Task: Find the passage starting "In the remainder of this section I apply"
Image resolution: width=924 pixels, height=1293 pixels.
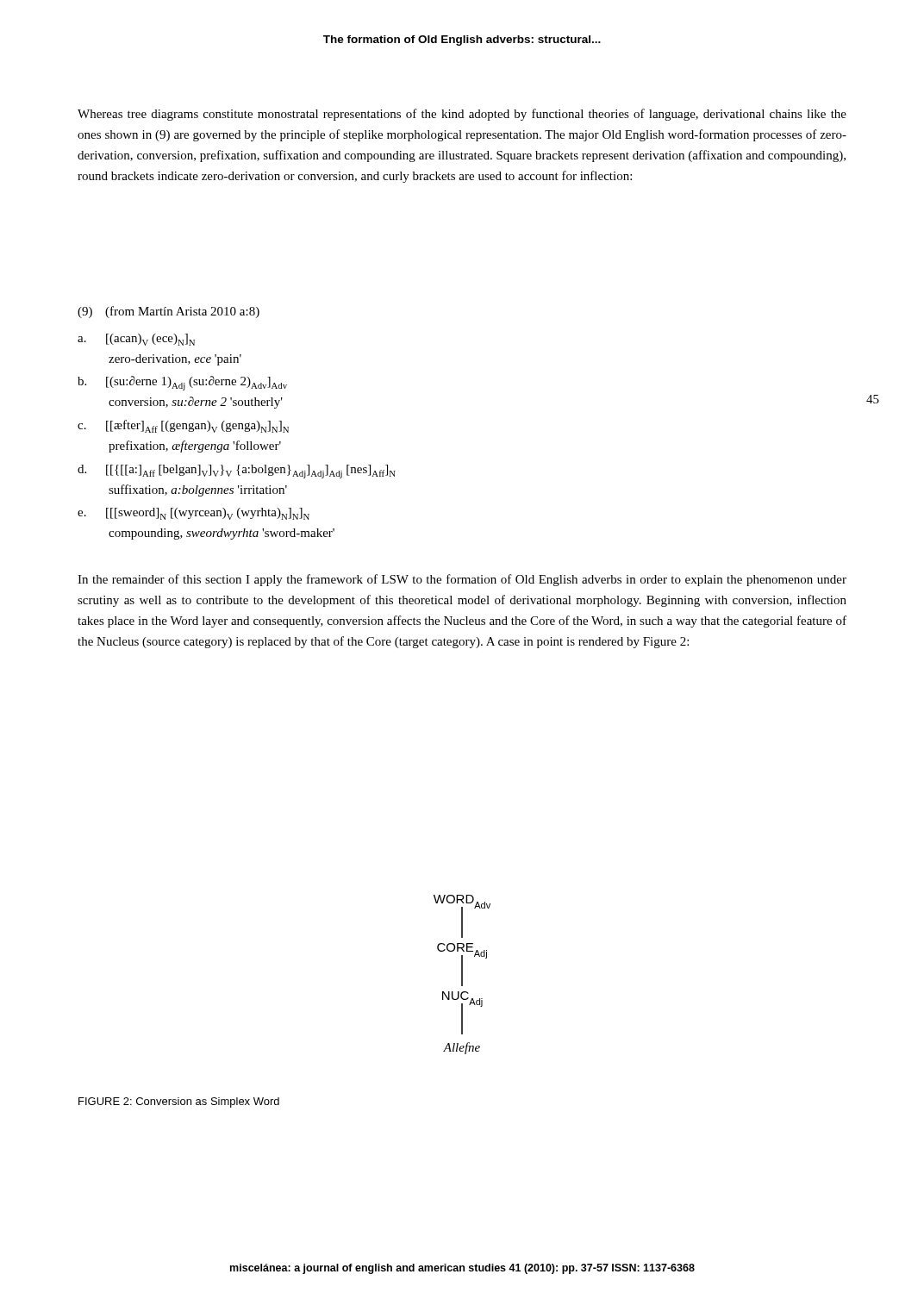Action: [x=462, y=610]
